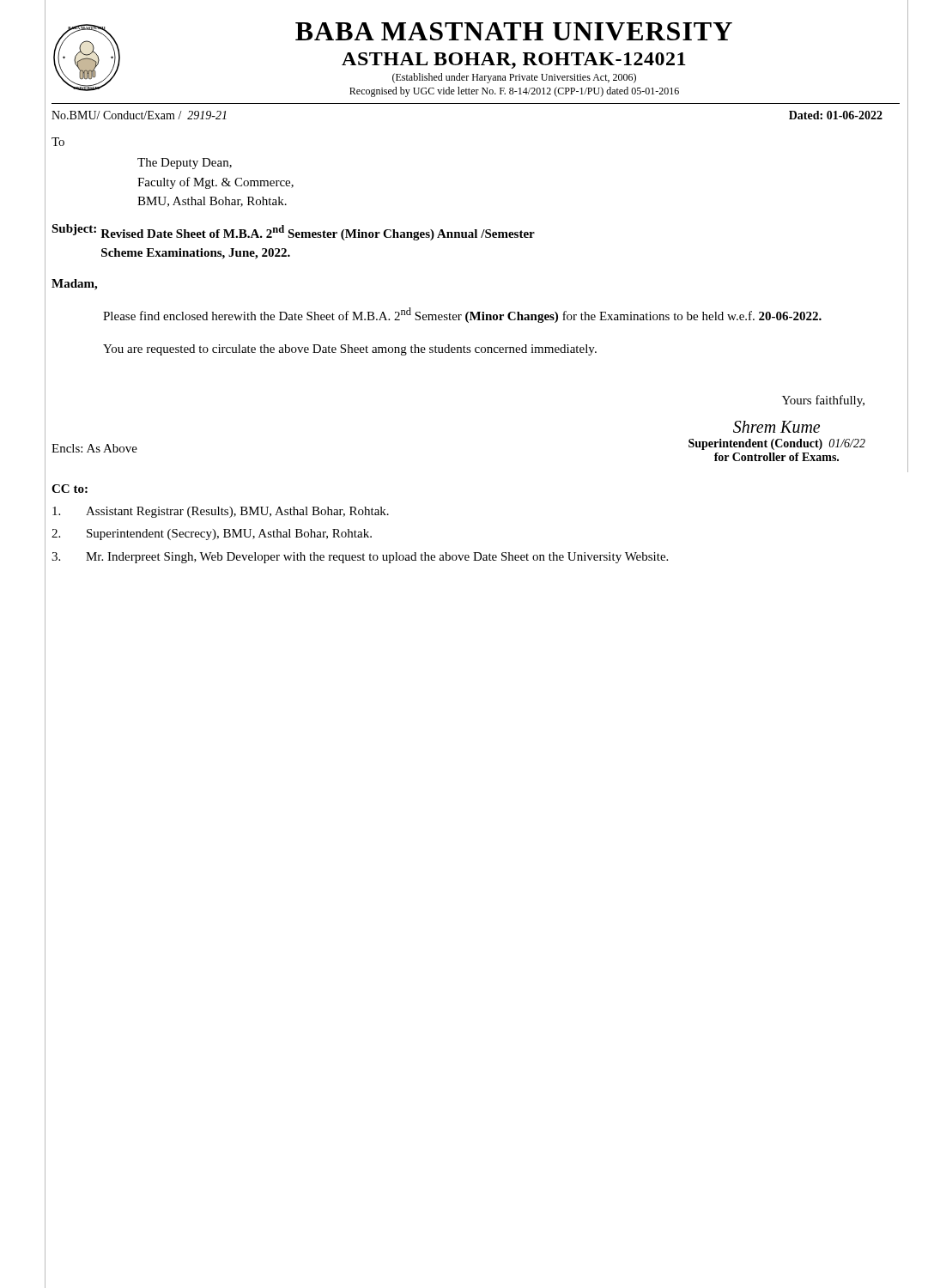Point to "Dated: 01-06-2022"
This screenshot has height=1288, width=934.
(x=836, y=116)
